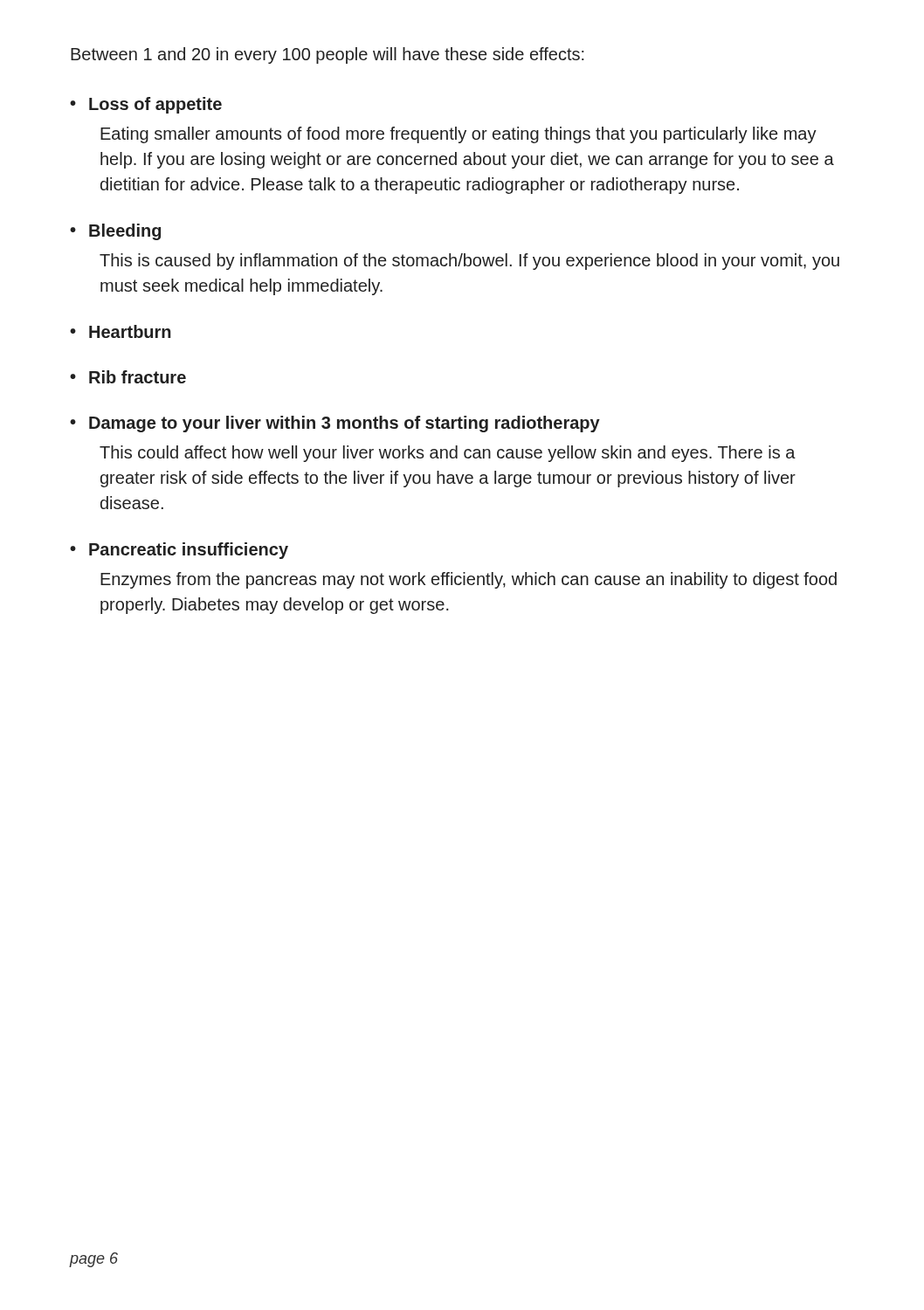Point to the block beginning "• Pancreatic insufficiency Enzymes from the"
Image resolution: width=924 pixels, height=1310 pixels.
click(462, 577)
